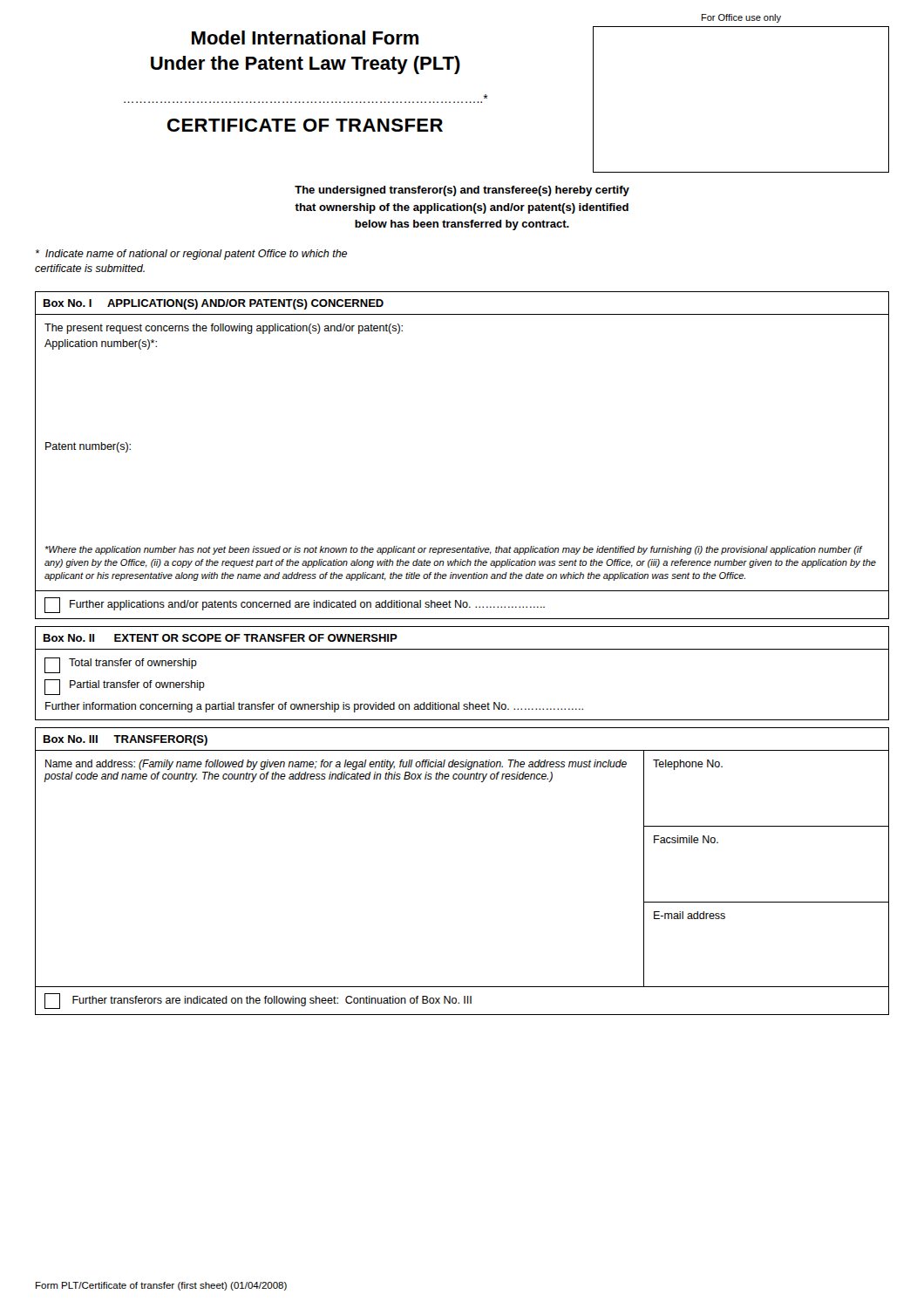Click on the table containing "Box No. III TRANSFEROR(S) Name"
The height and width of the screenshot is (1308, 924).
[x=462, y=871]
